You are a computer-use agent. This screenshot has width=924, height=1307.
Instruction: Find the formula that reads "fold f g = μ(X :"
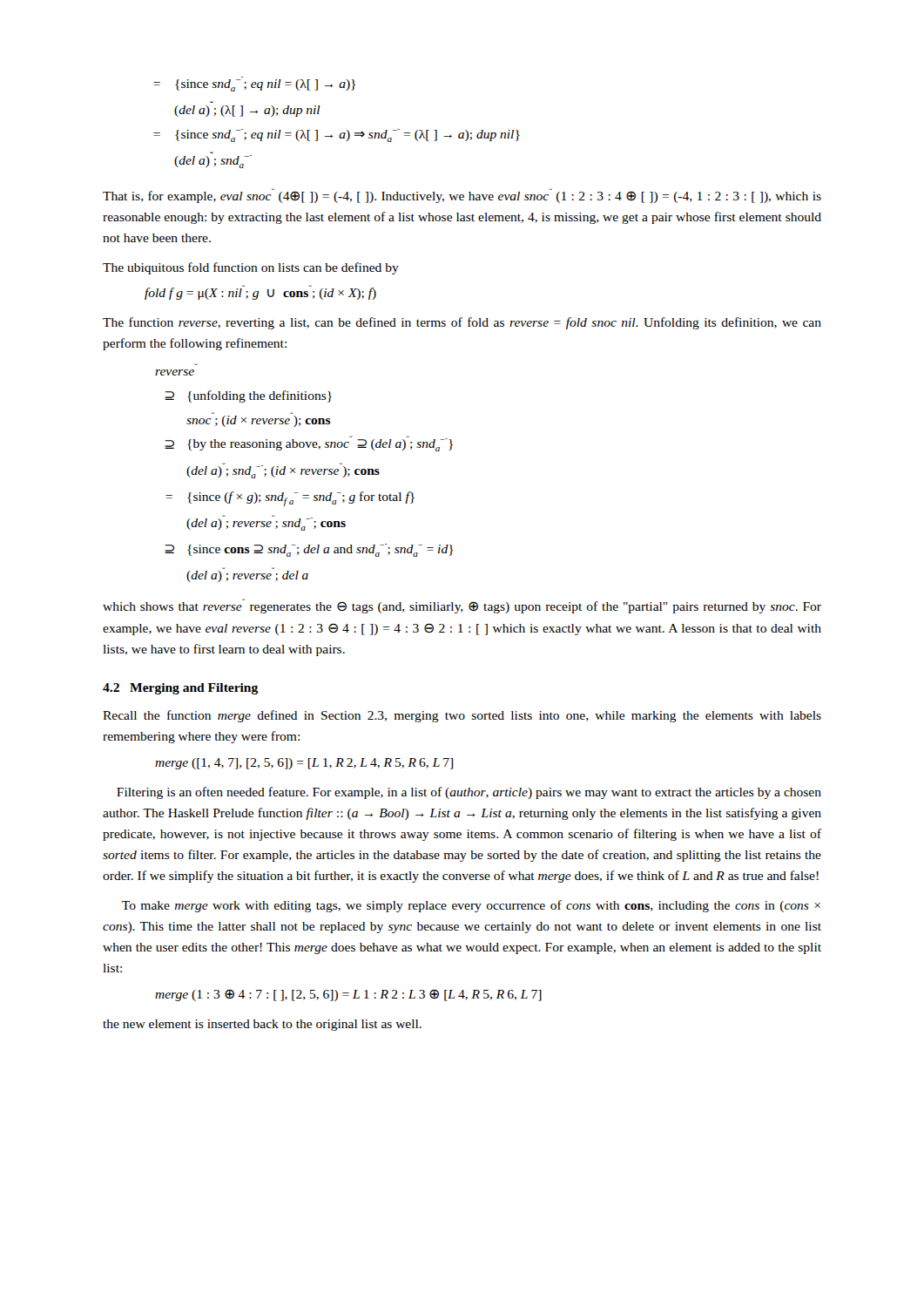coord(260,292)
